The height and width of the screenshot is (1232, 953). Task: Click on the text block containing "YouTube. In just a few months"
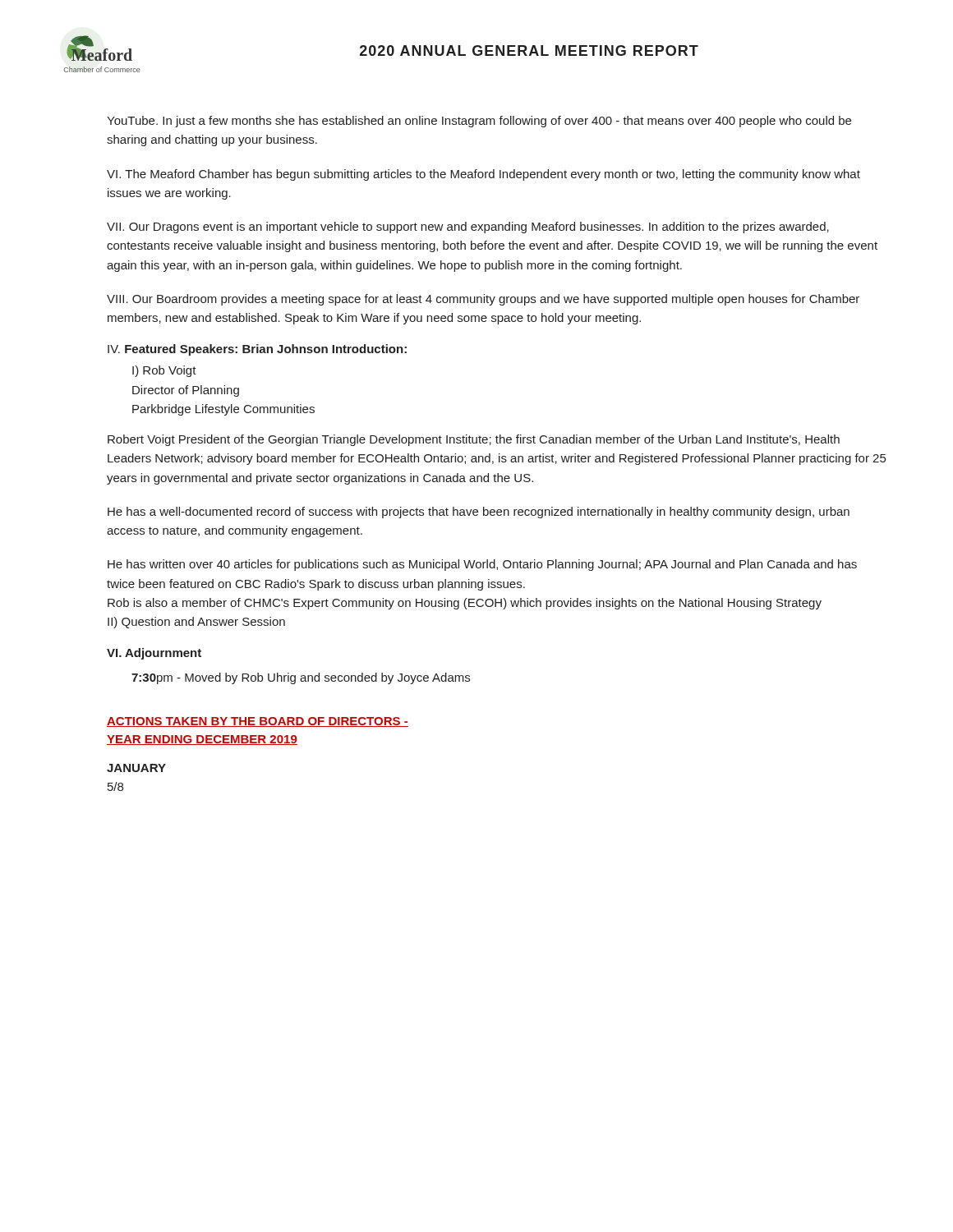[x=479, y=130]
